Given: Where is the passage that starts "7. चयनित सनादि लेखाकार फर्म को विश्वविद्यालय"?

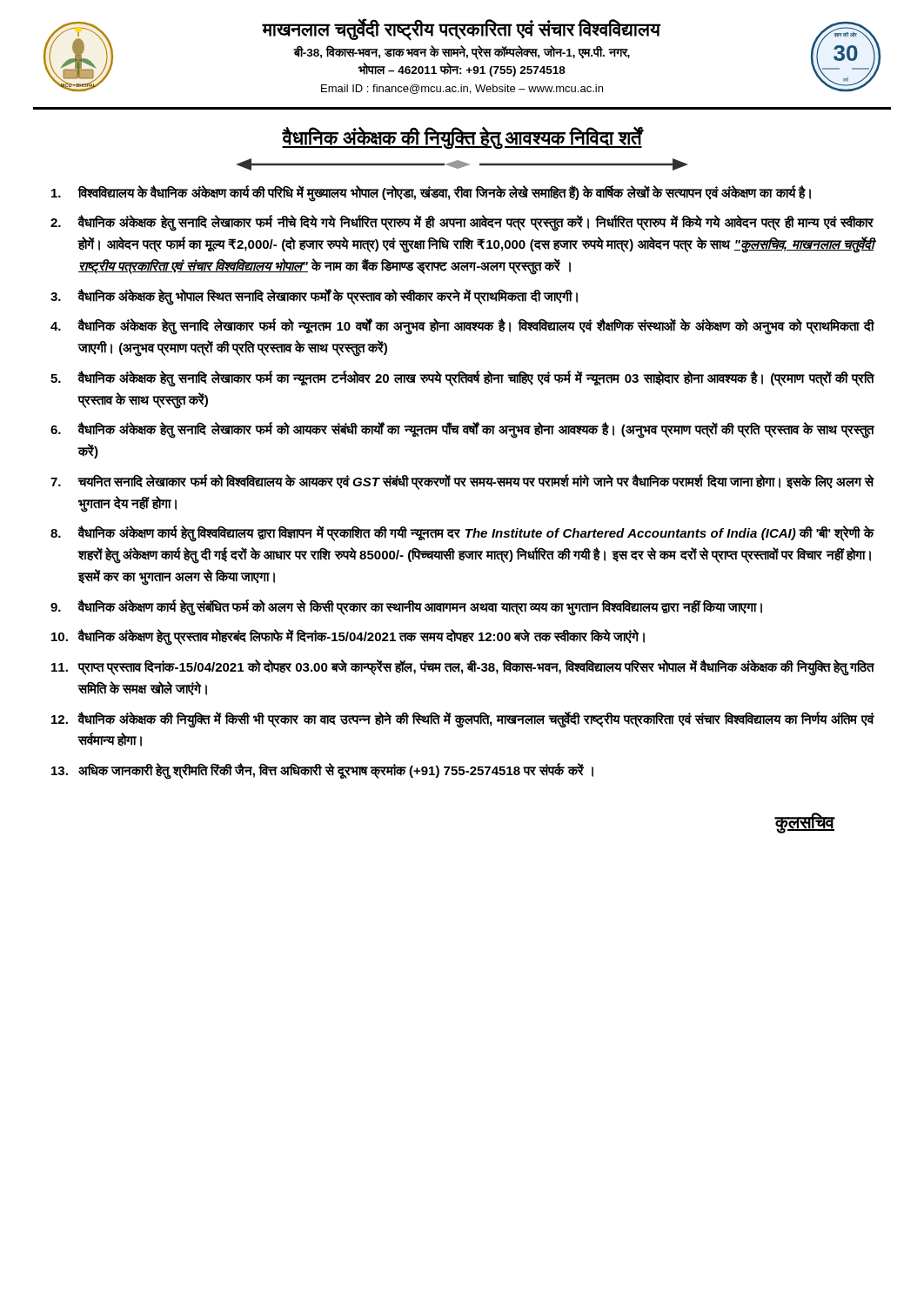Looking at the screenshot, I should pyautogui.click(x=462, y=493).
